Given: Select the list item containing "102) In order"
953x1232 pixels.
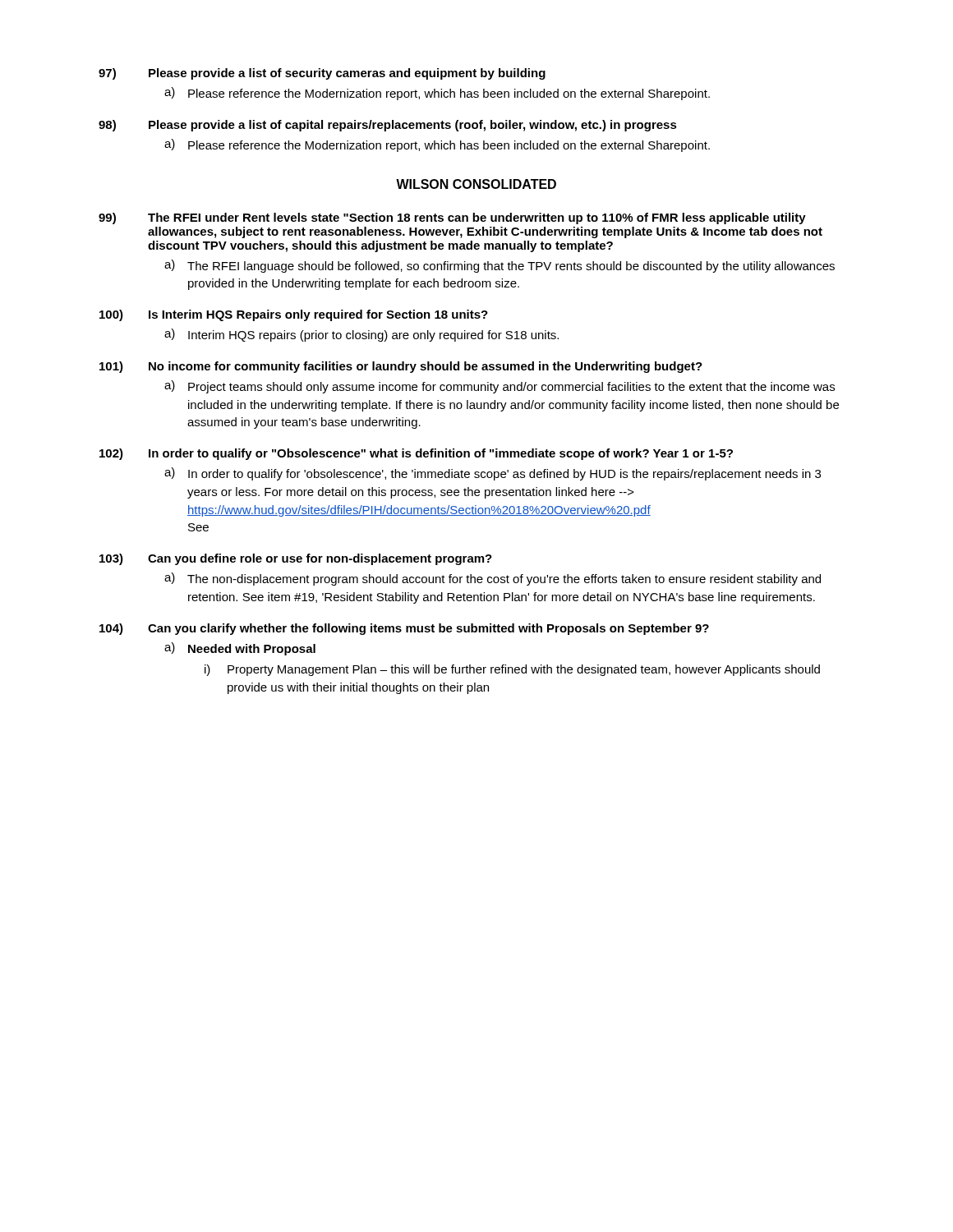Looking at the screenshot, I should click(x=476, y=491).
